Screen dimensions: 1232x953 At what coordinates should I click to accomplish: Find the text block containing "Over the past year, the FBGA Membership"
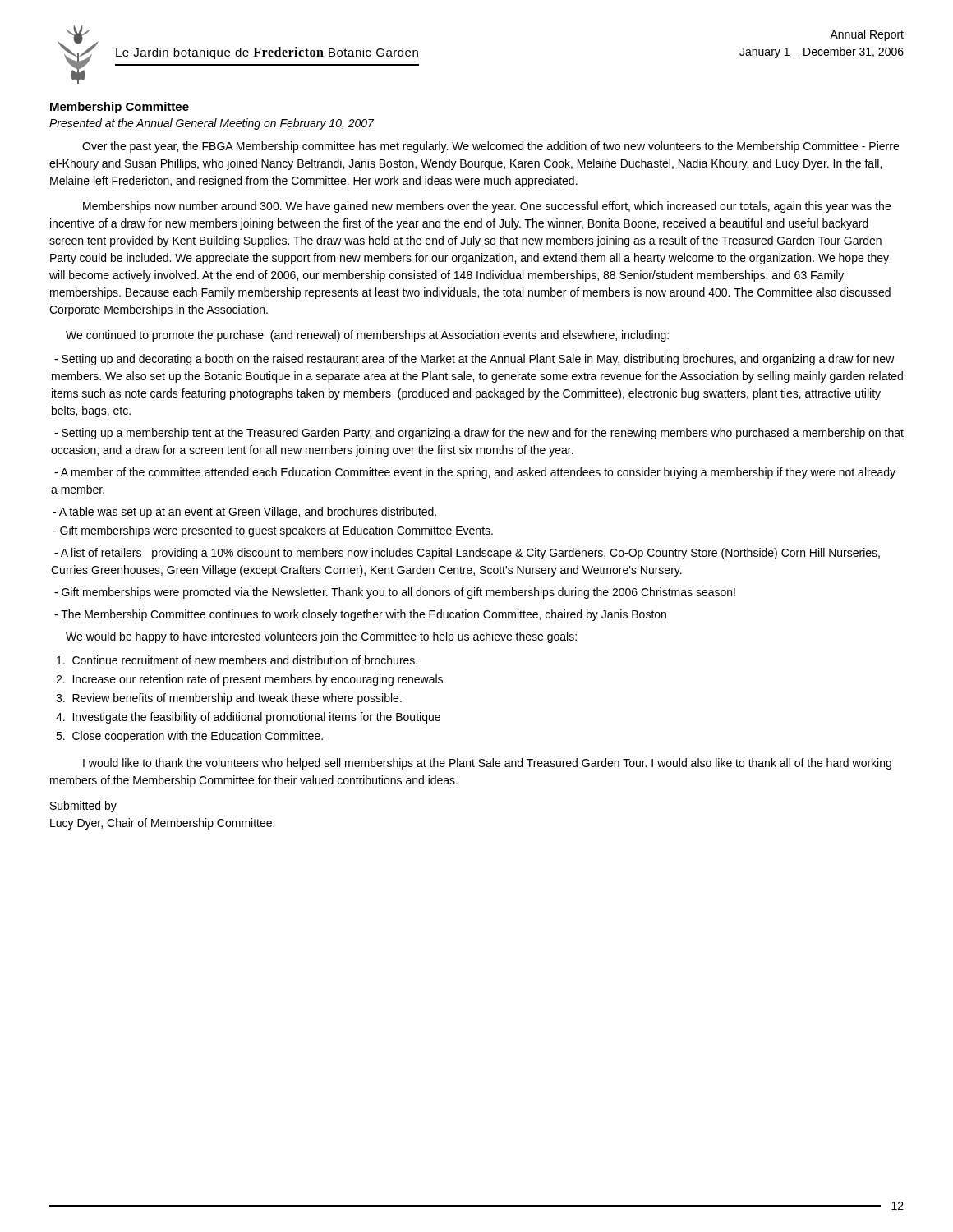click(476, 164)
